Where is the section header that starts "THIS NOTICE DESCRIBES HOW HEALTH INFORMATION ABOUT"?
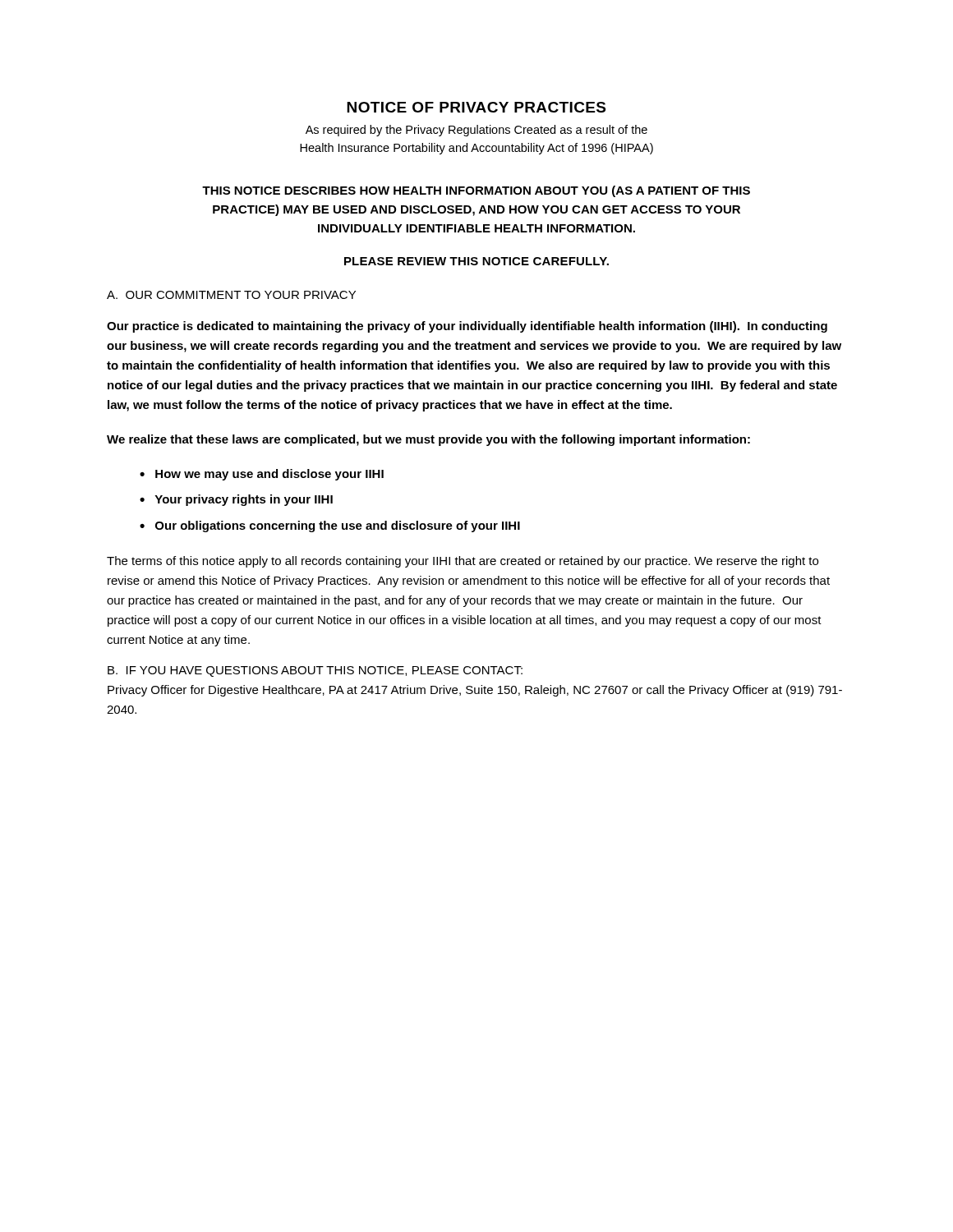The width and height of the screenshot is (953, 1232). [476, 209]
